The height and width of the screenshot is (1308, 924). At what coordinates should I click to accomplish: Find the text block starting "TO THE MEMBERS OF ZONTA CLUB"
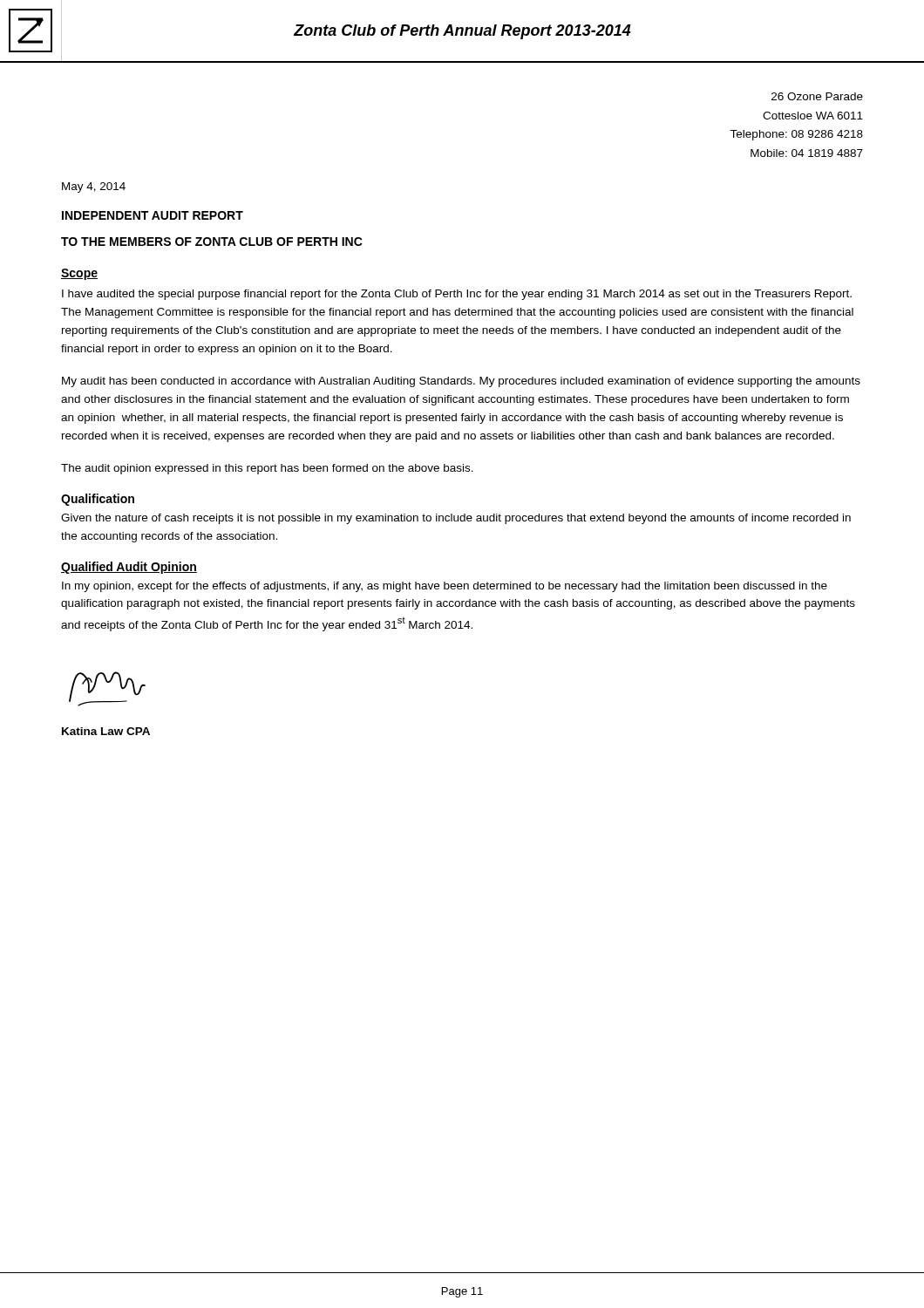pos(212,242)
